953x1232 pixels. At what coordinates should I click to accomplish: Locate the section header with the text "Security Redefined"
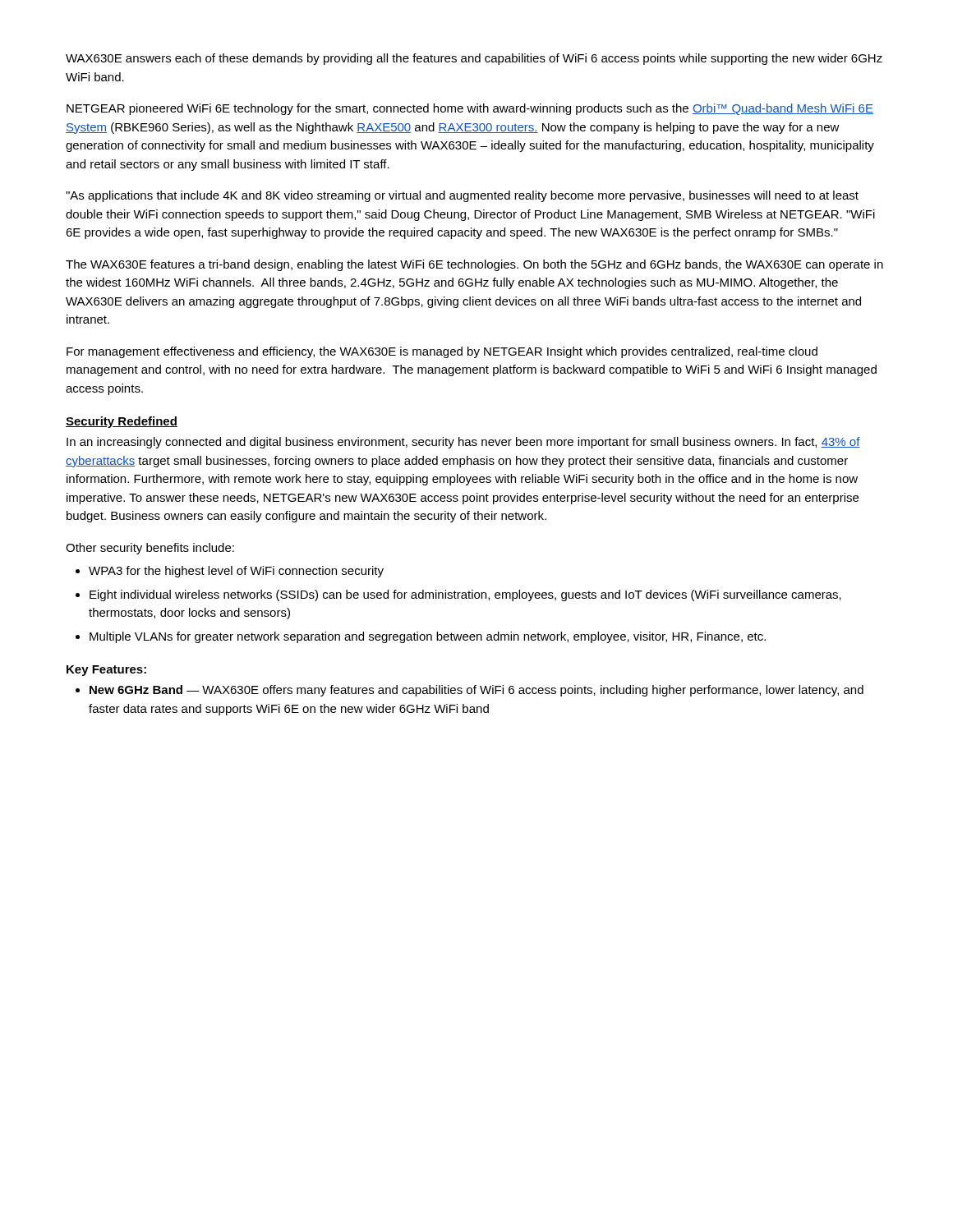tap(122, 421)
